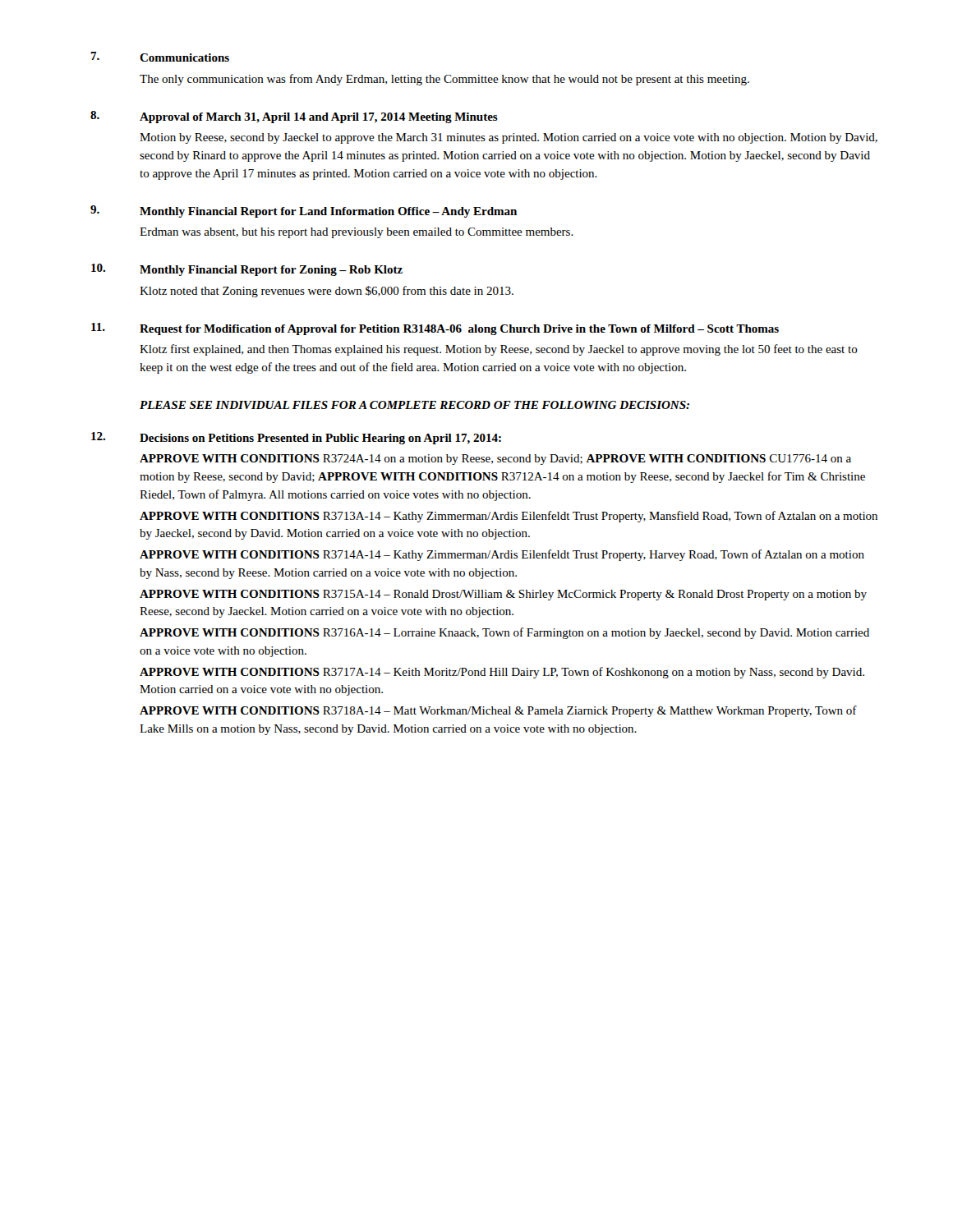Click on the list item containing "7. Communications The only communication"

tap(485, 70)
